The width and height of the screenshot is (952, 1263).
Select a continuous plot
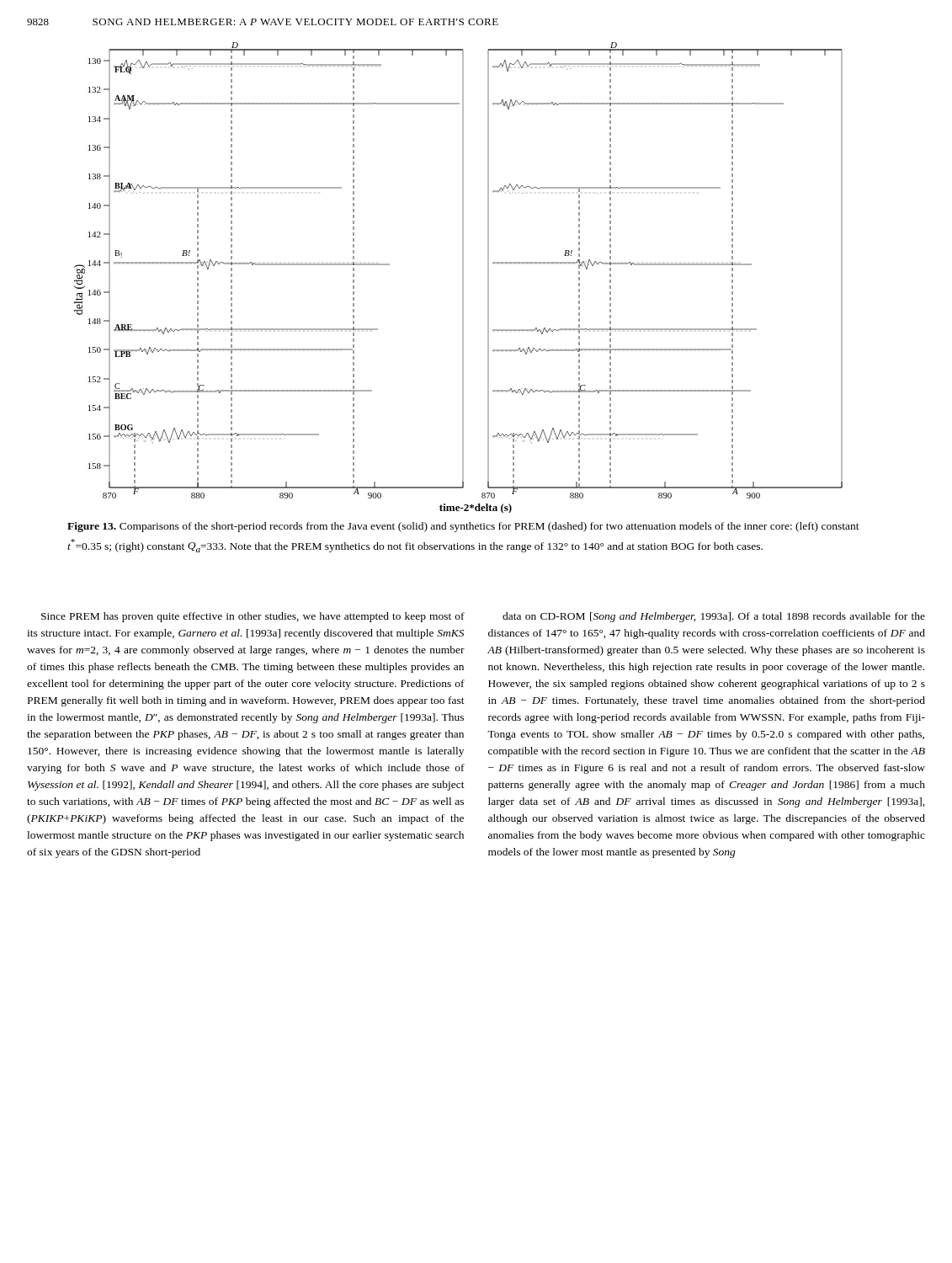pyautogui.click(x=476, y=275)
